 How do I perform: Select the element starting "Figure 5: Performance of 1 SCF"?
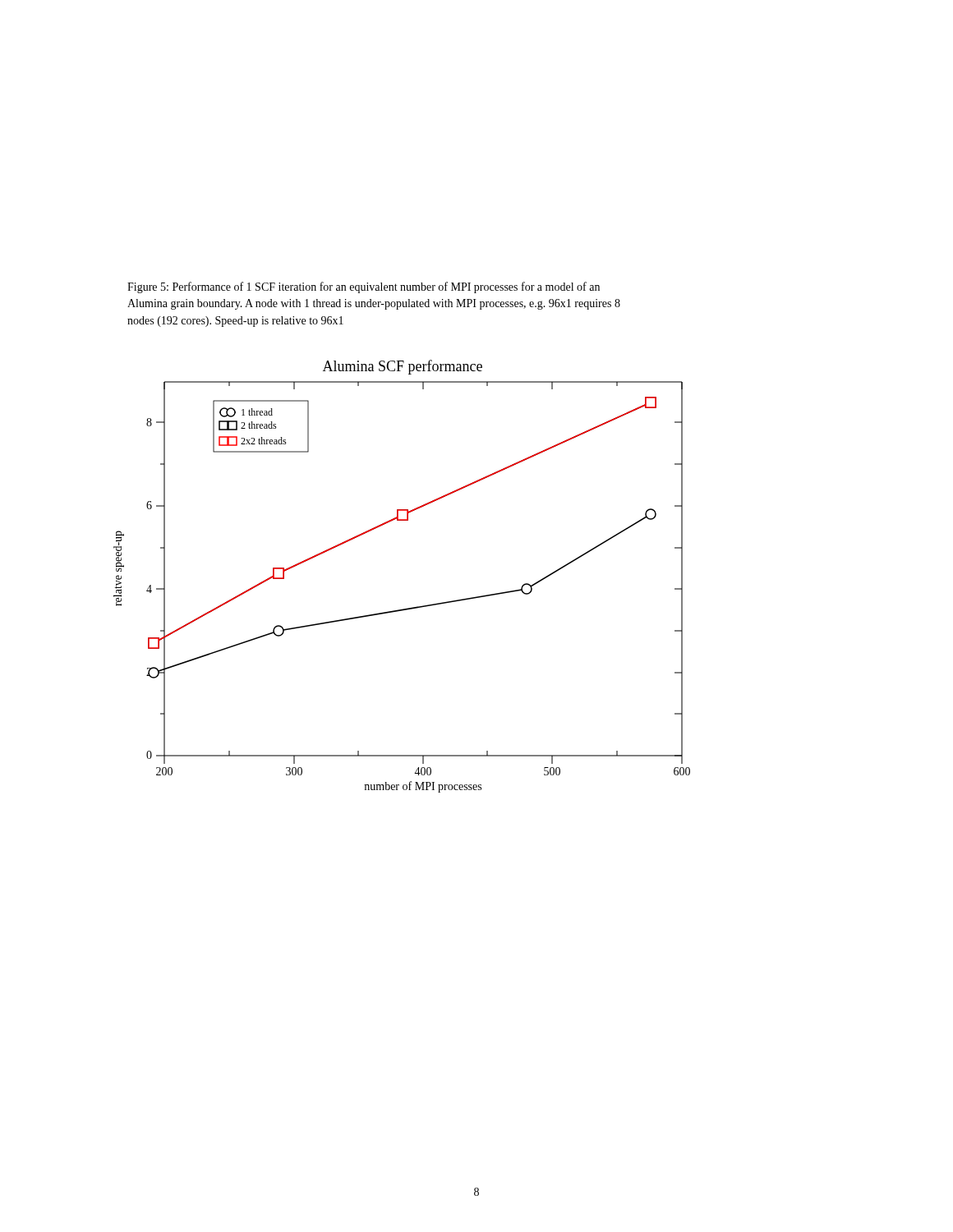374,304
